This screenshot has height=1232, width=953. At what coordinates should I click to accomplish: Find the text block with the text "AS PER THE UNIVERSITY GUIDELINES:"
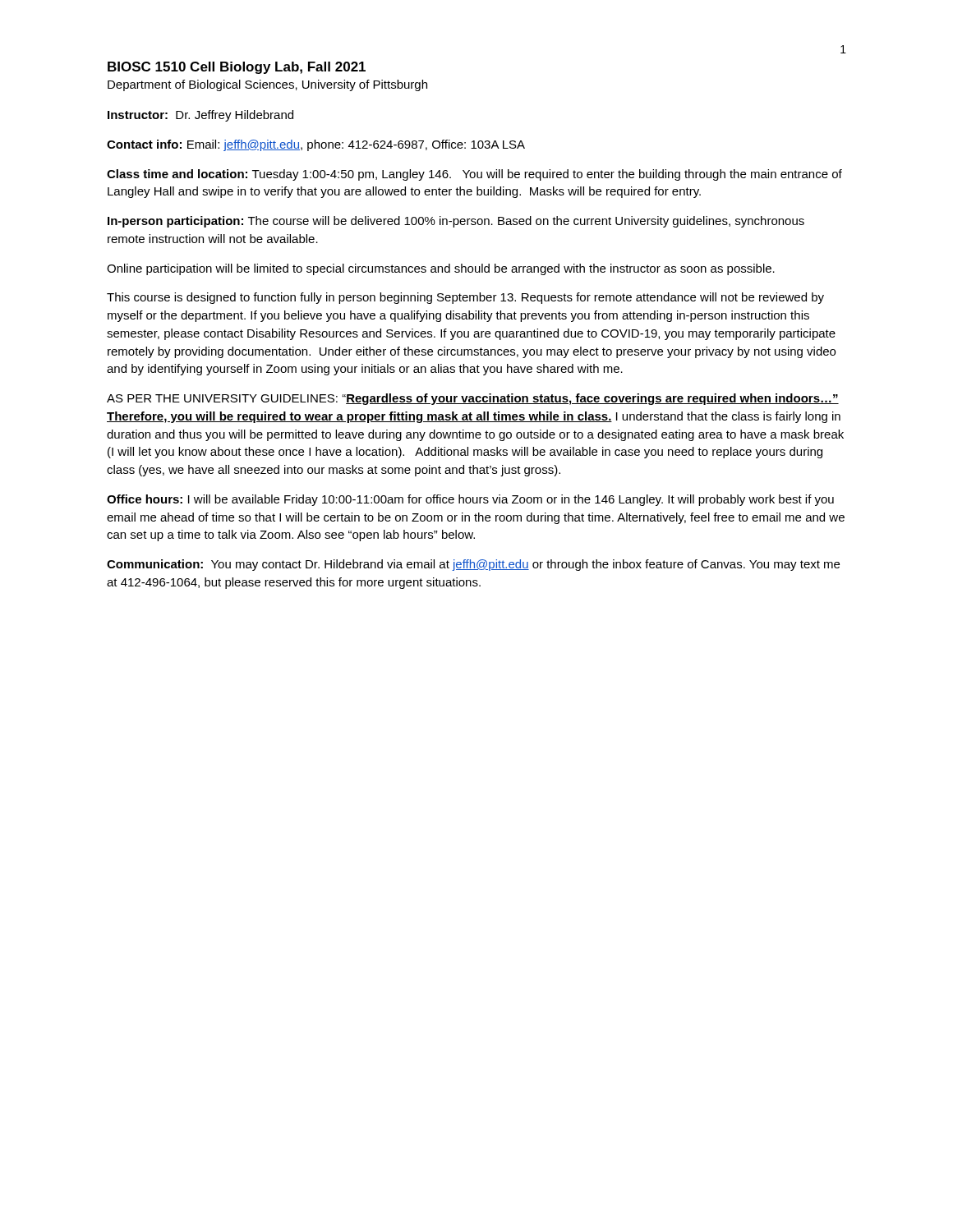475,434
